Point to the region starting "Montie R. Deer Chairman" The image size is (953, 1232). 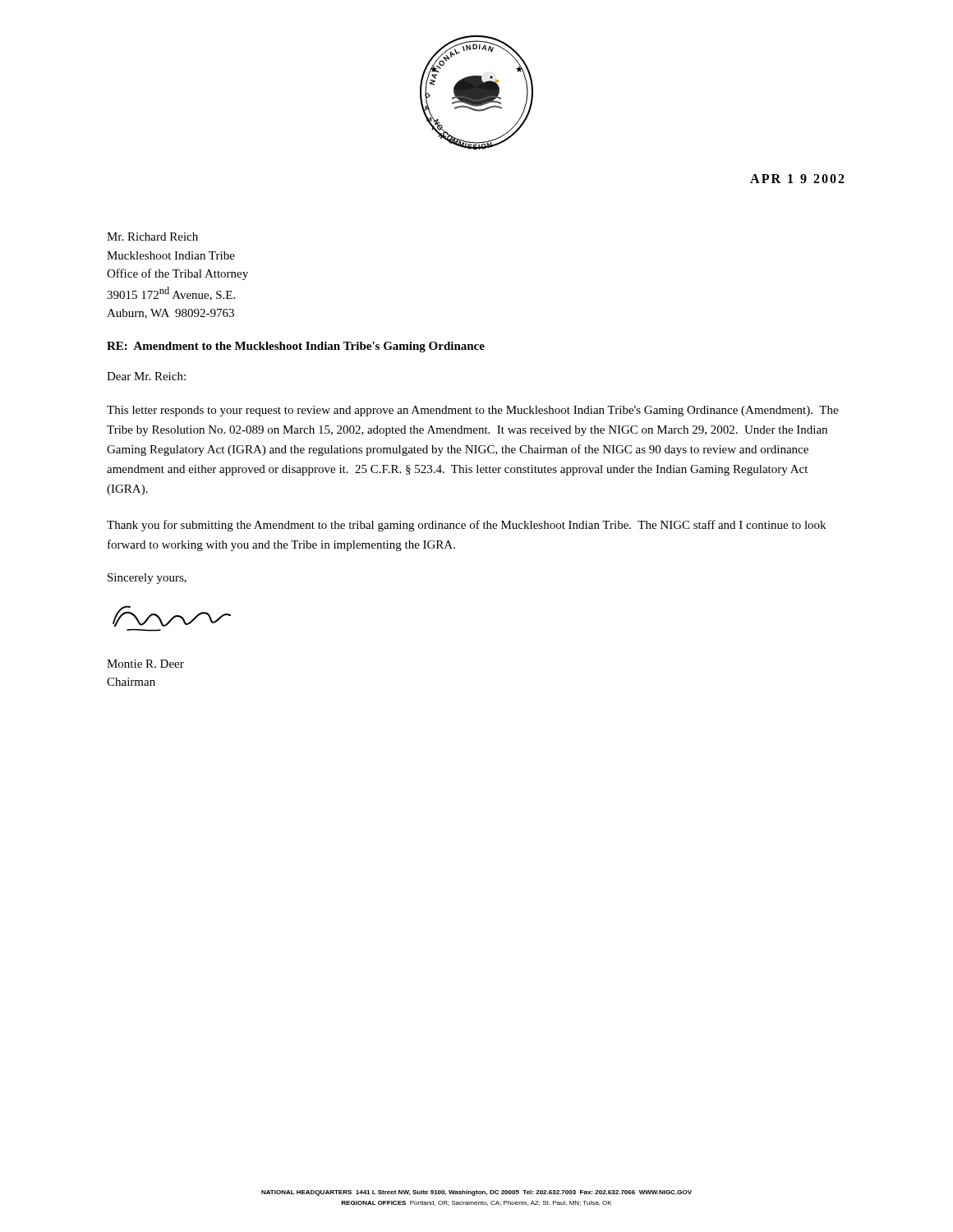tap(145, 672)
